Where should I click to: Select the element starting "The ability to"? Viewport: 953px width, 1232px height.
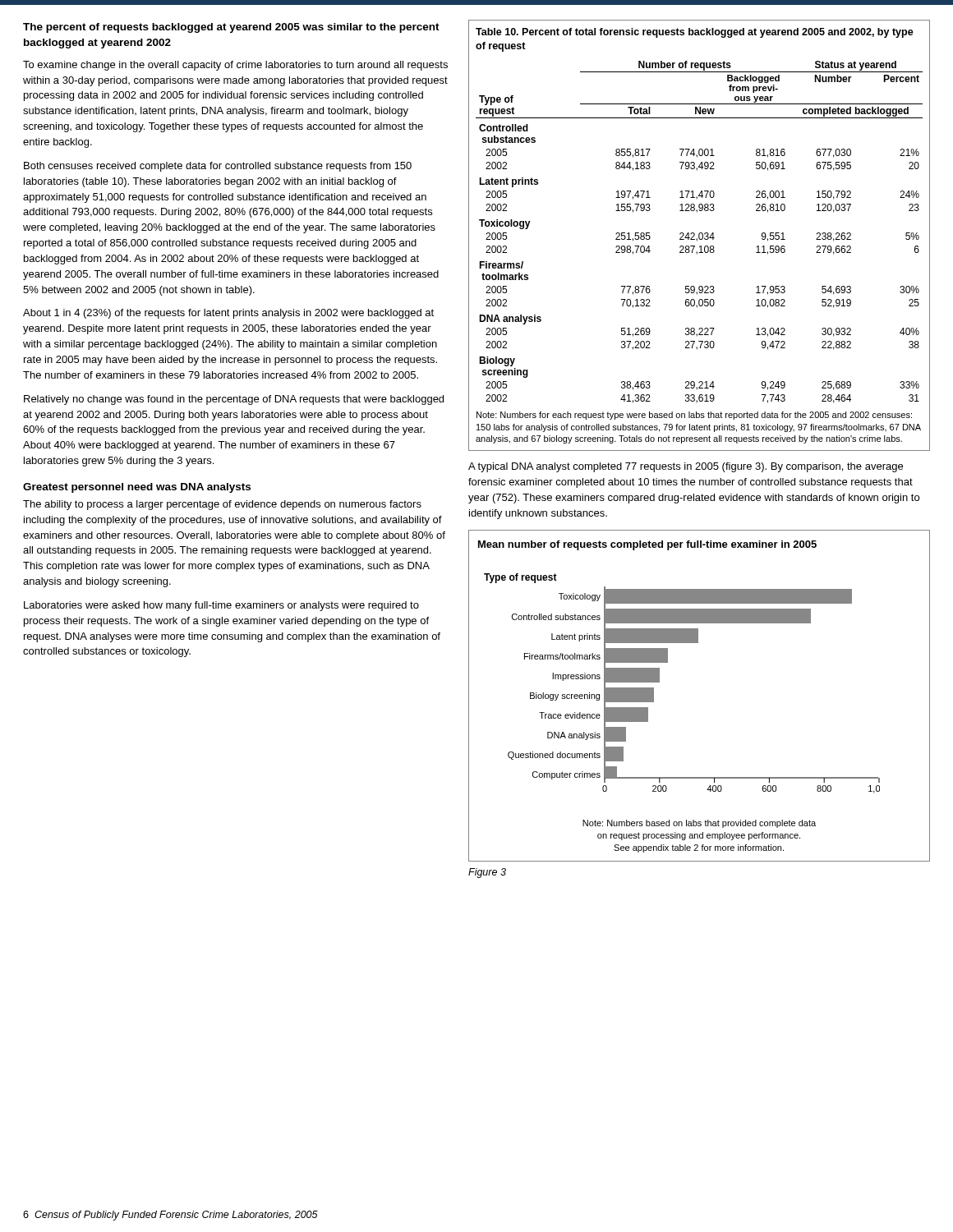[234, 542]
